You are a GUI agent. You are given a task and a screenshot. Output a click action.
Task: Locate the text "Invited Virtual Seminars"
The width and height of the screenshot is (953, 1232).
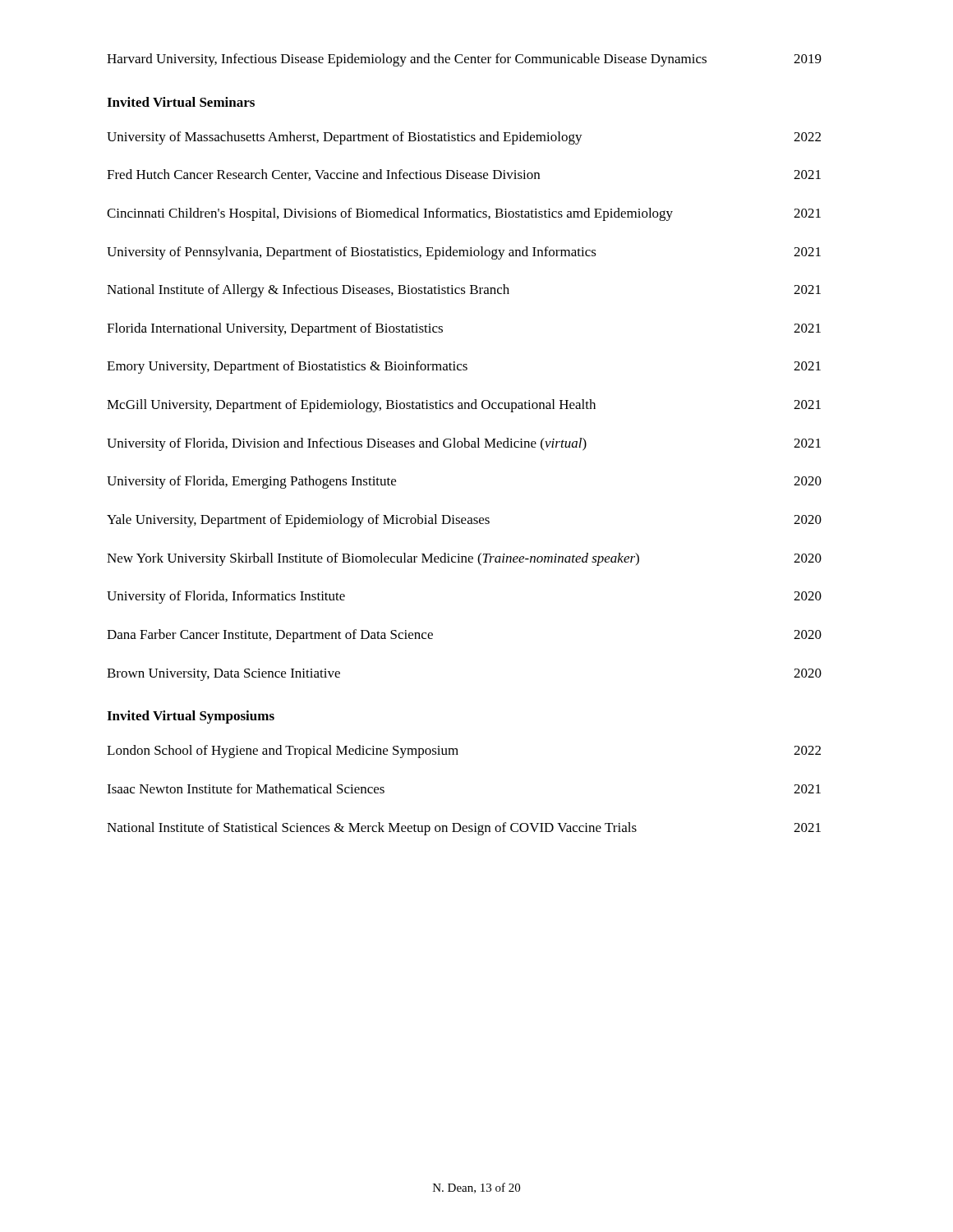[181, 102]
